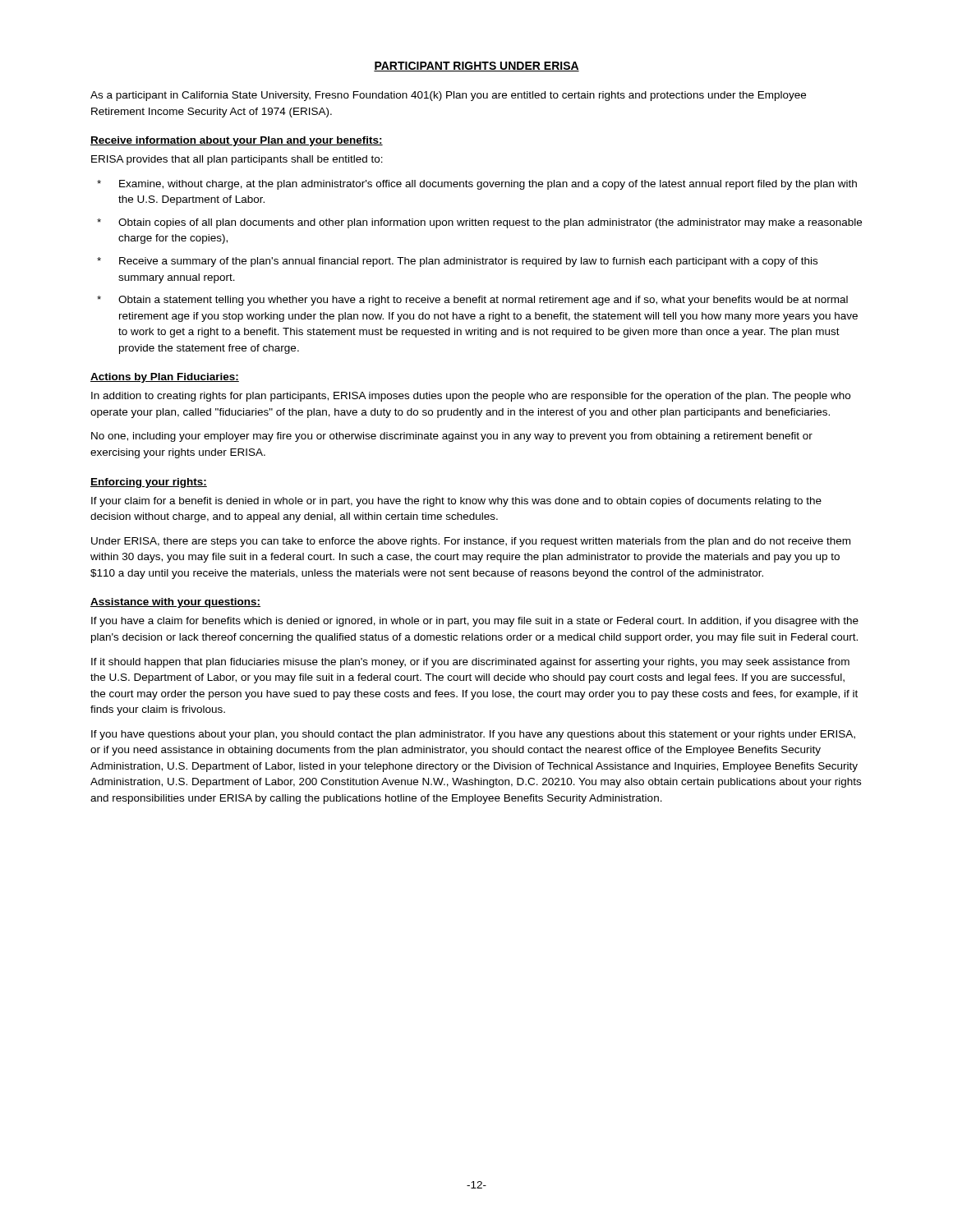Select the text block with the text "No one, including your employer may"
The image size is (953, 1232).
tap(476, 444)
